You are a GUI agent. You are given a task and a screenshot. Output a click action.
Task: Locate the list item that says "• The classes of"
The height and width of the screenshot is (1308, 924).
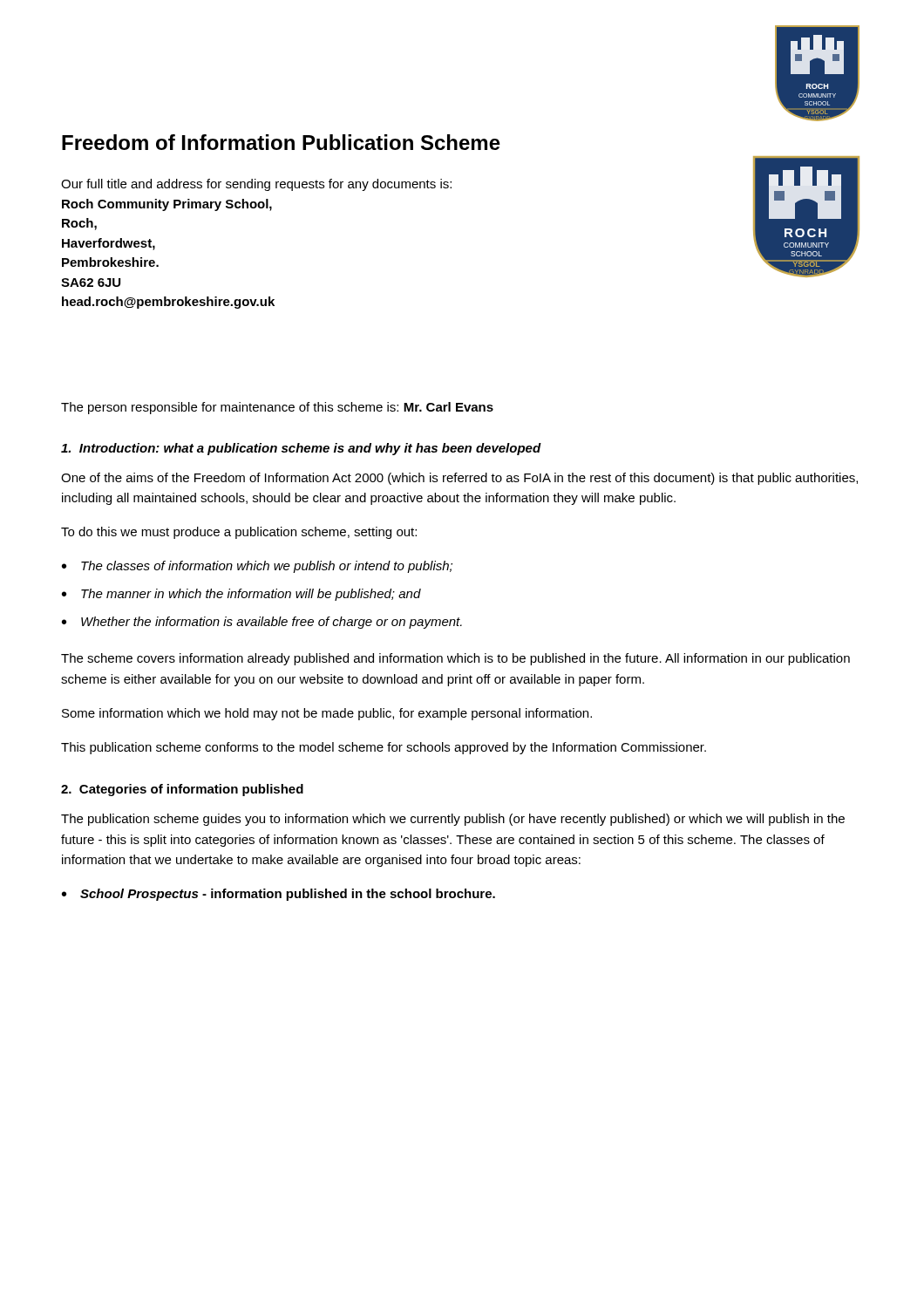coord(257,566)
